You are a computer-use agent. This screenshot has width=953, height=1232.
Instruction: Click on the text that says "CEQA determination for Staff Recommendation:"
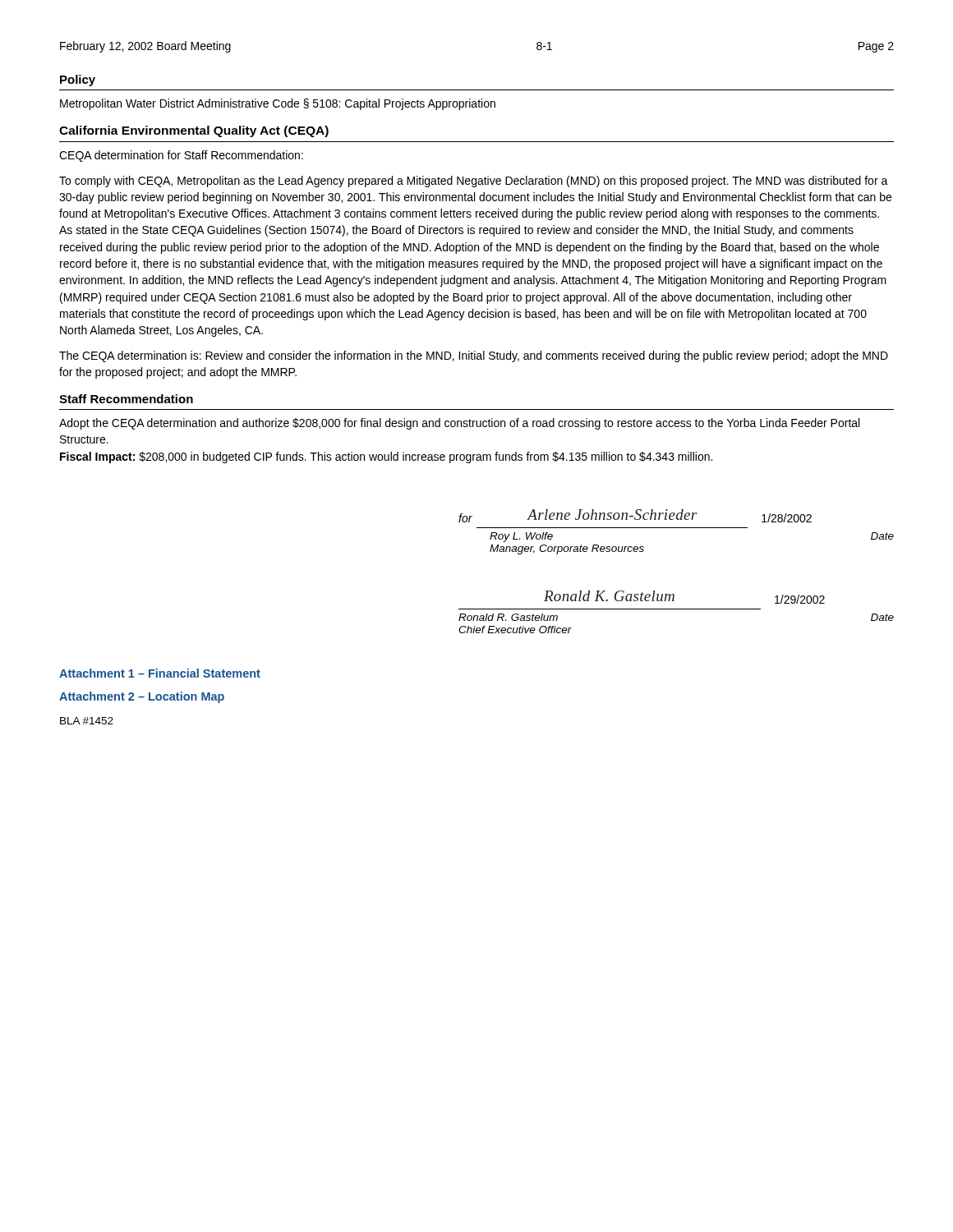181,155
